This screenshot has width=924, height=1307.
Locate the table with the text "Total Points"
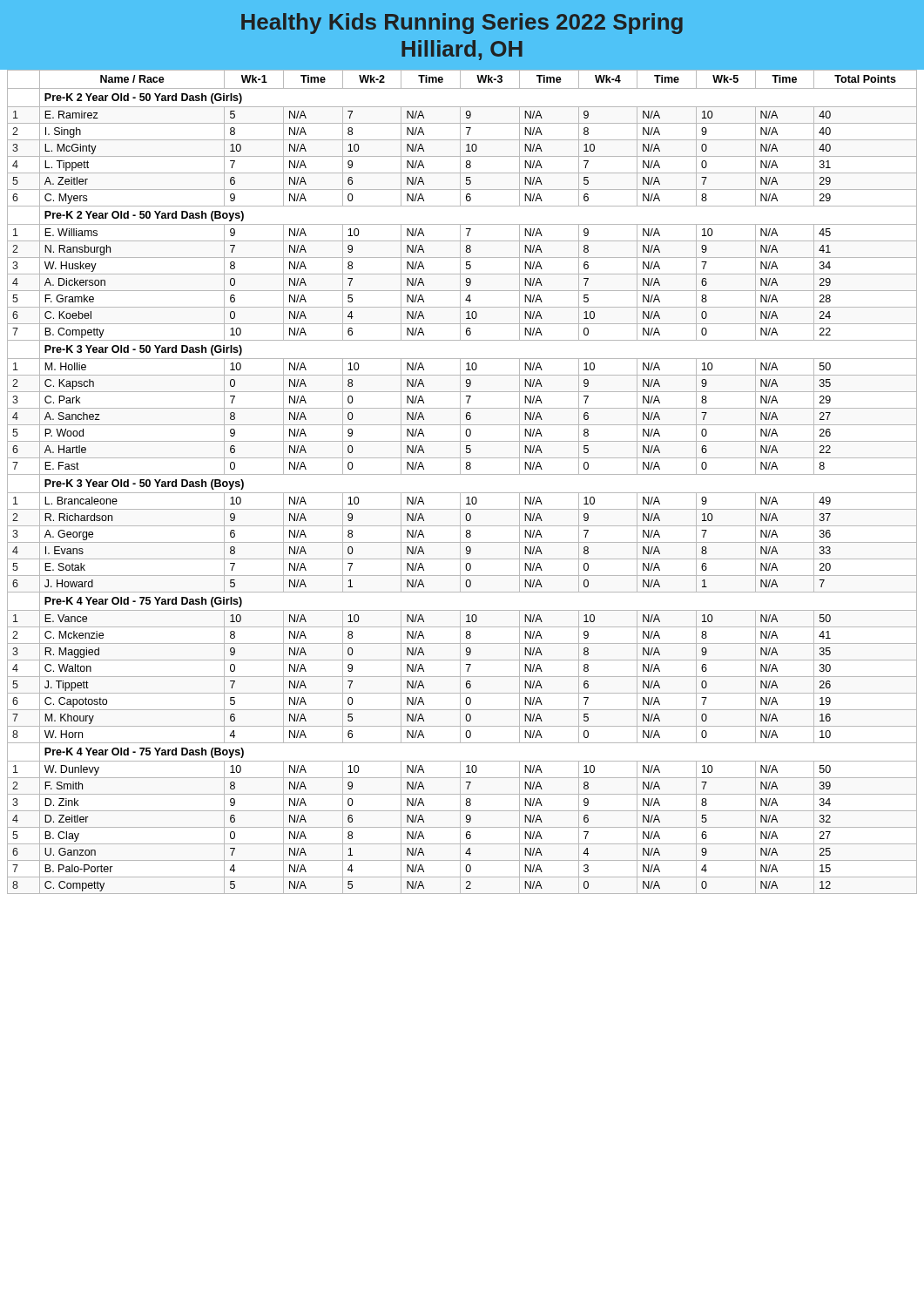click(462, 482)
